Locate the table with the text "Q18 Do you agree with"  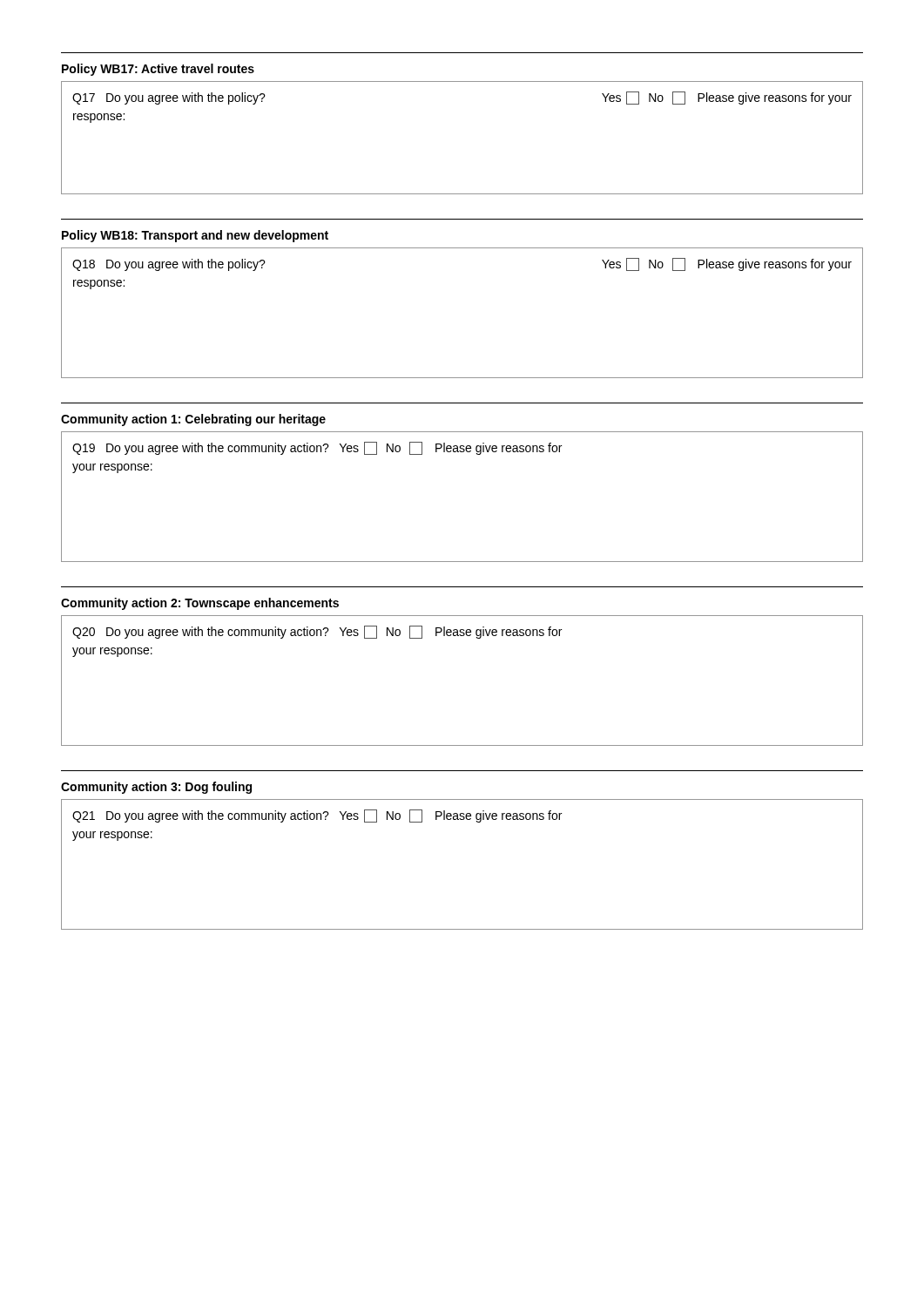pos(462,313)
